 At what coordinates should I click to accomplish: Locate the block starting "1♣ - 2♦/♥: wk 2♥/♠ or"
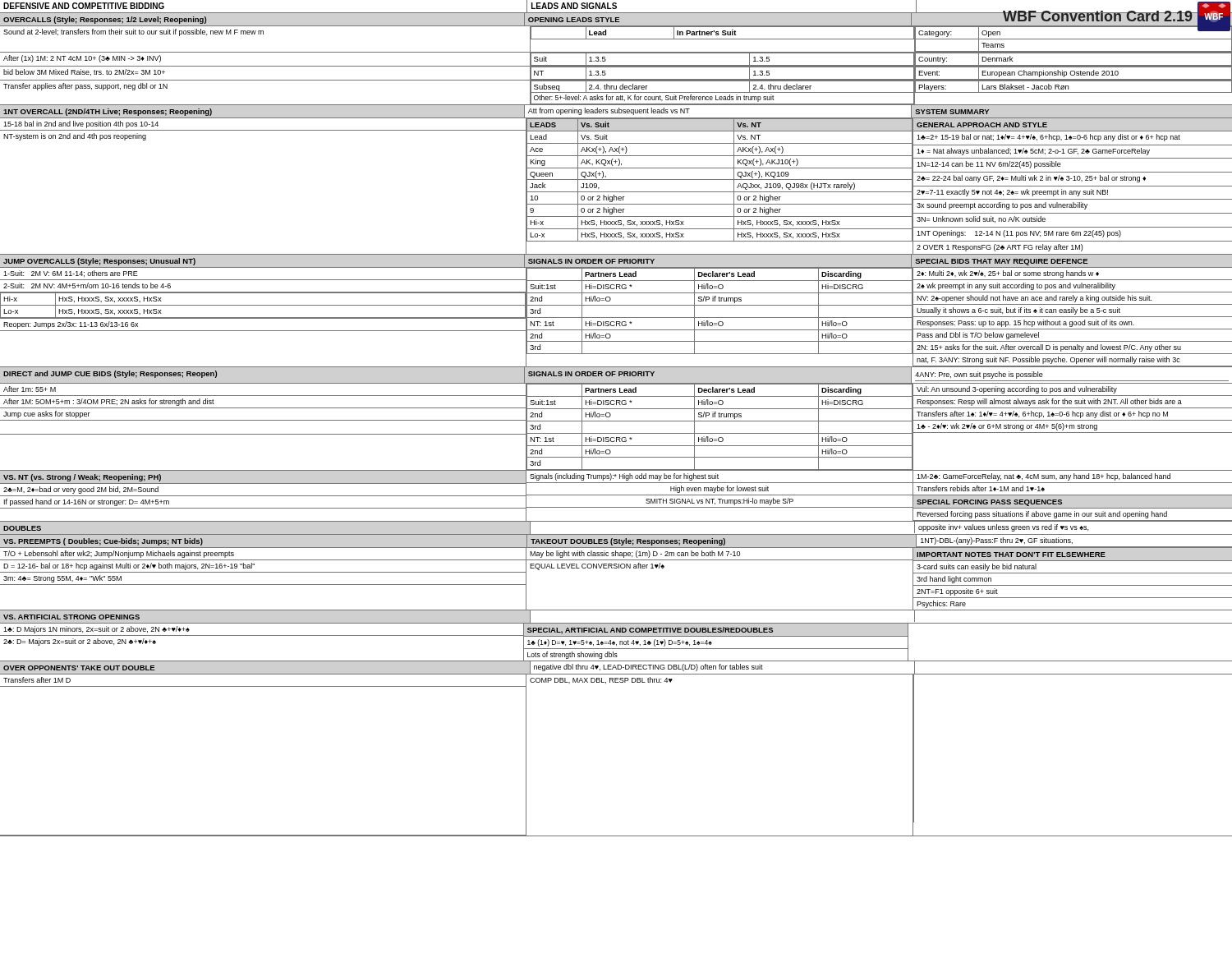click(1007, 427)
